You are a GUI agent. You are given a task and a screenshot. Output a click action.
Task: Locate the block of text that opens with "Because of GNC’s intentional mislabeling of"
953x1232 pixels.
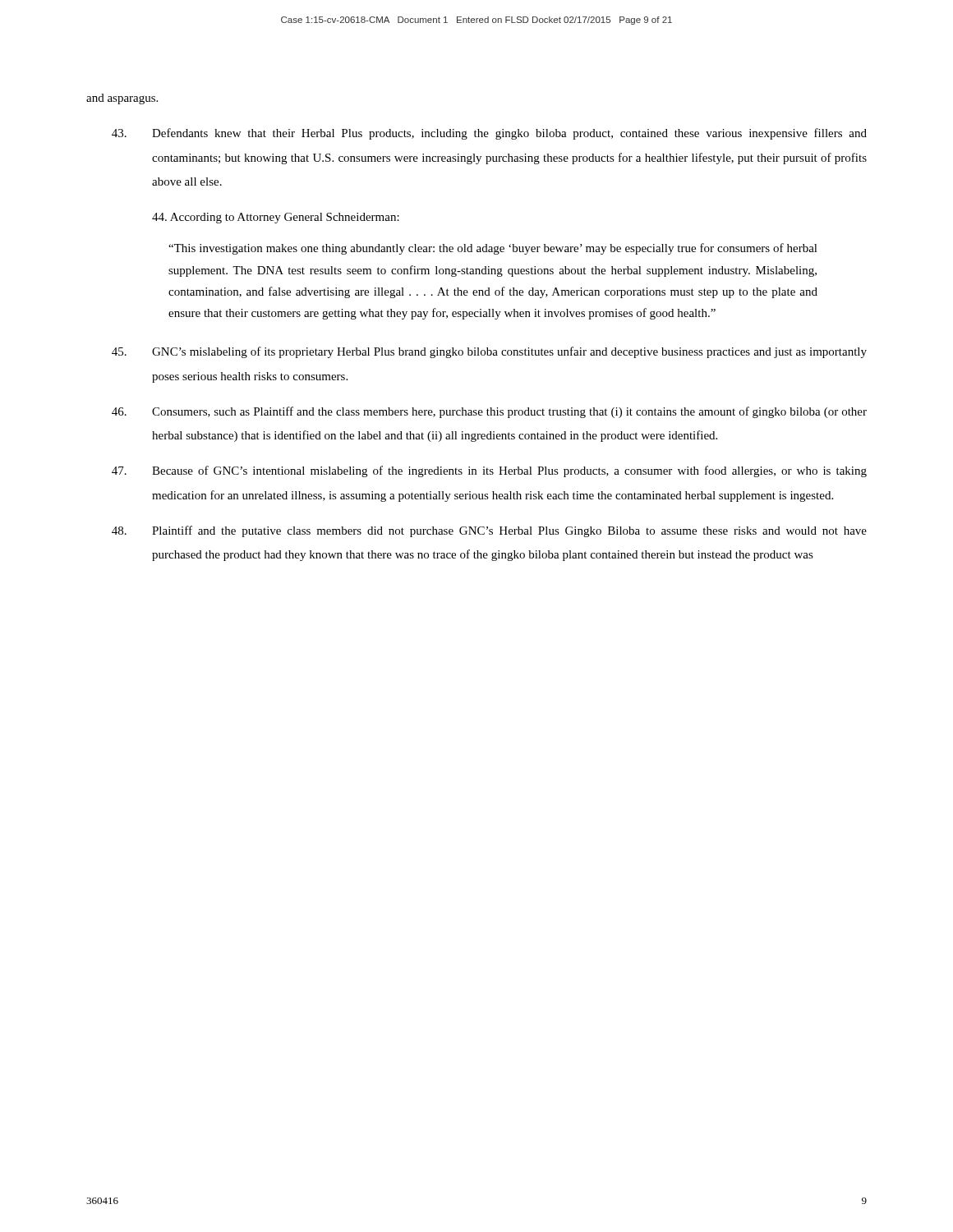pyautogui.click(x=476, y=483)
